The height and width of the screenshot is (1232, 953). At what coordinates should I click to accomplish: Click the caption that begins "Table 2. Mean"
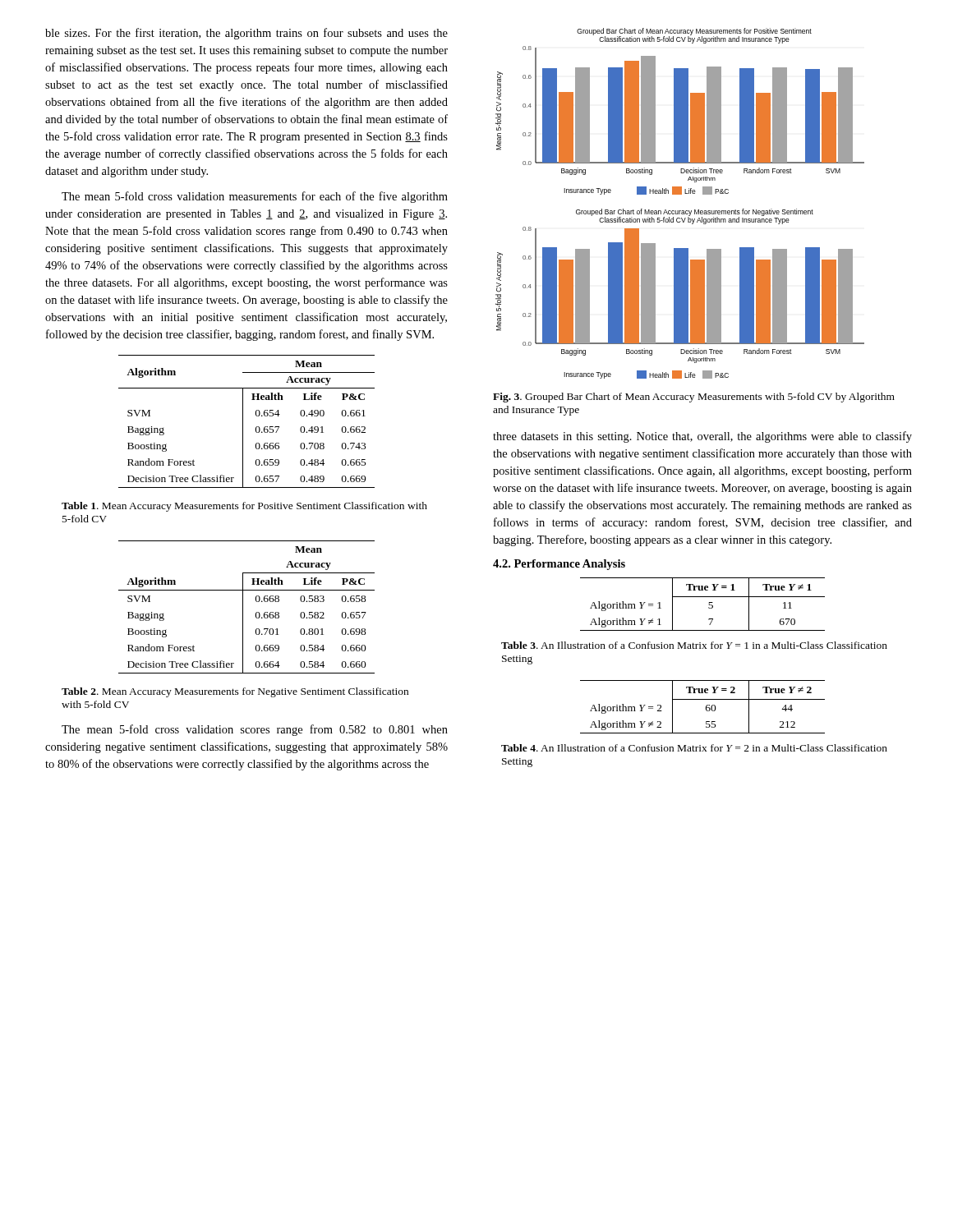235,698
